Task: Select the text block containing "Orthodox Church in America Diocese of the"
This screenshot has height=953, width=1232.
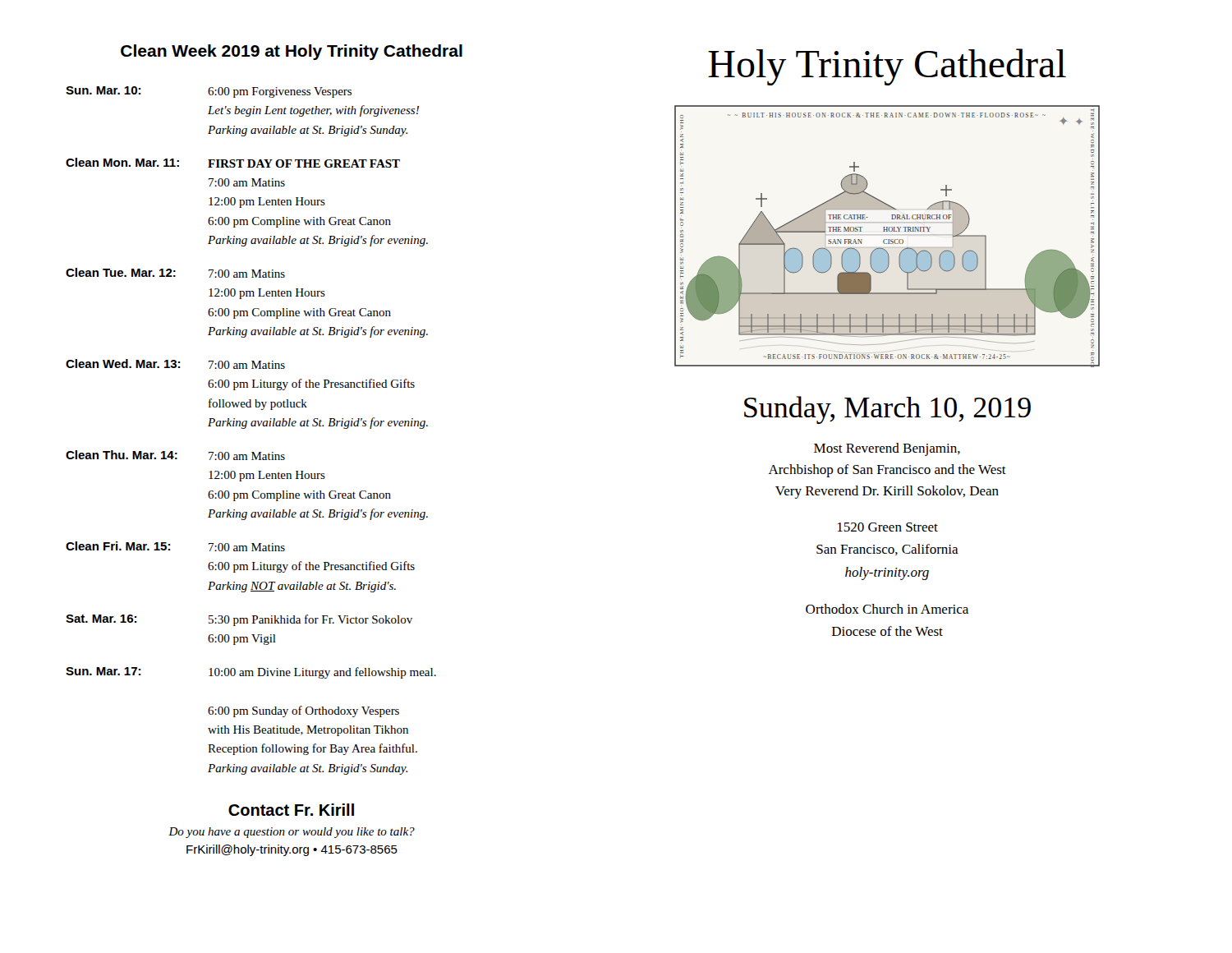Action: coord(887,620)
